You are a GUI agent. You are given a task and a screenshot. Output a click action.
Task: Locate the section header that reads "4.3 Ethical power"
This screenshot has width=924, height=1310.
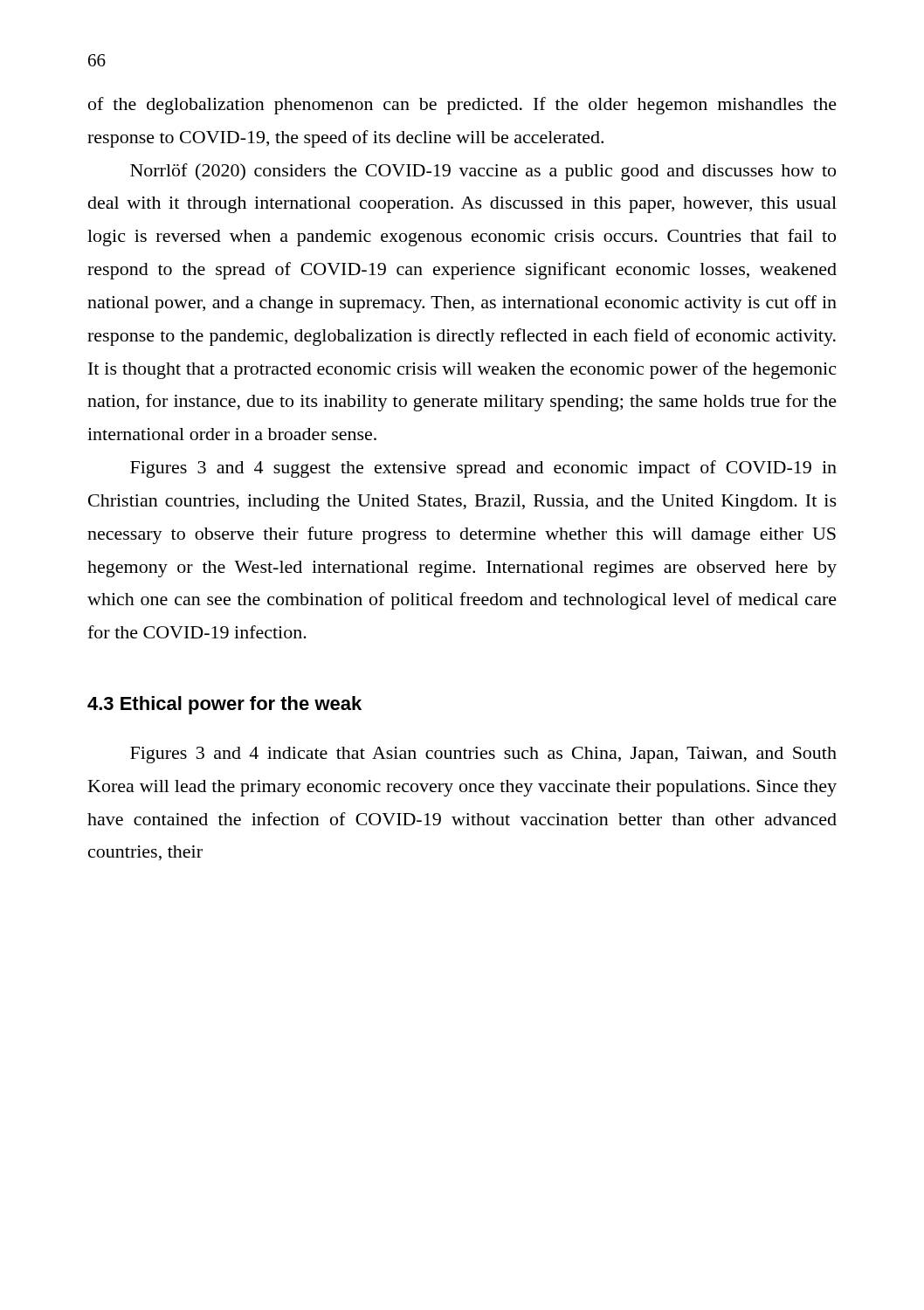(225, 704)
